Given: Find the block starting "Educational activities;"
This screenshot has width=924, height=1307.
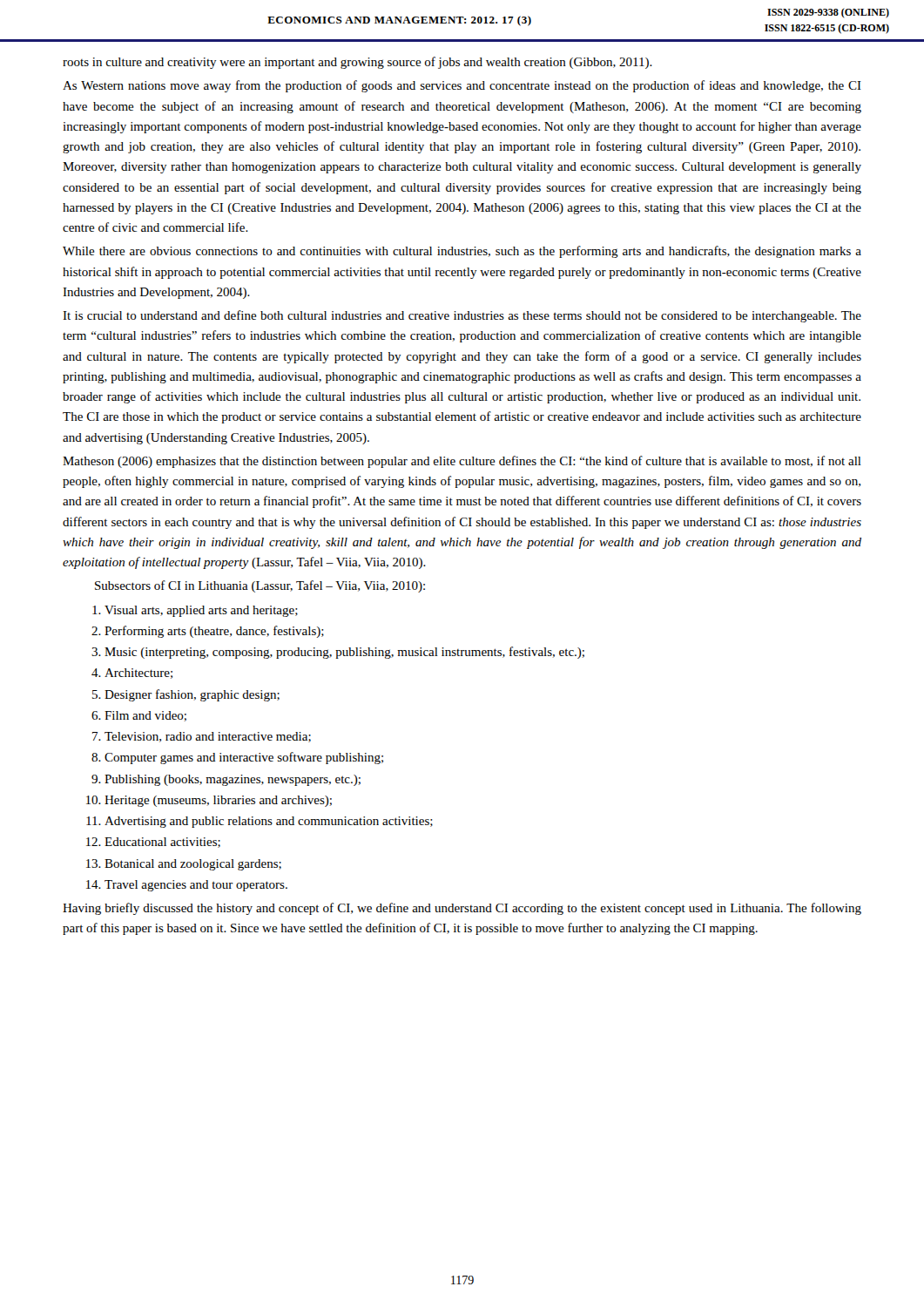Looking at the screenshot, I should point(162,843).
